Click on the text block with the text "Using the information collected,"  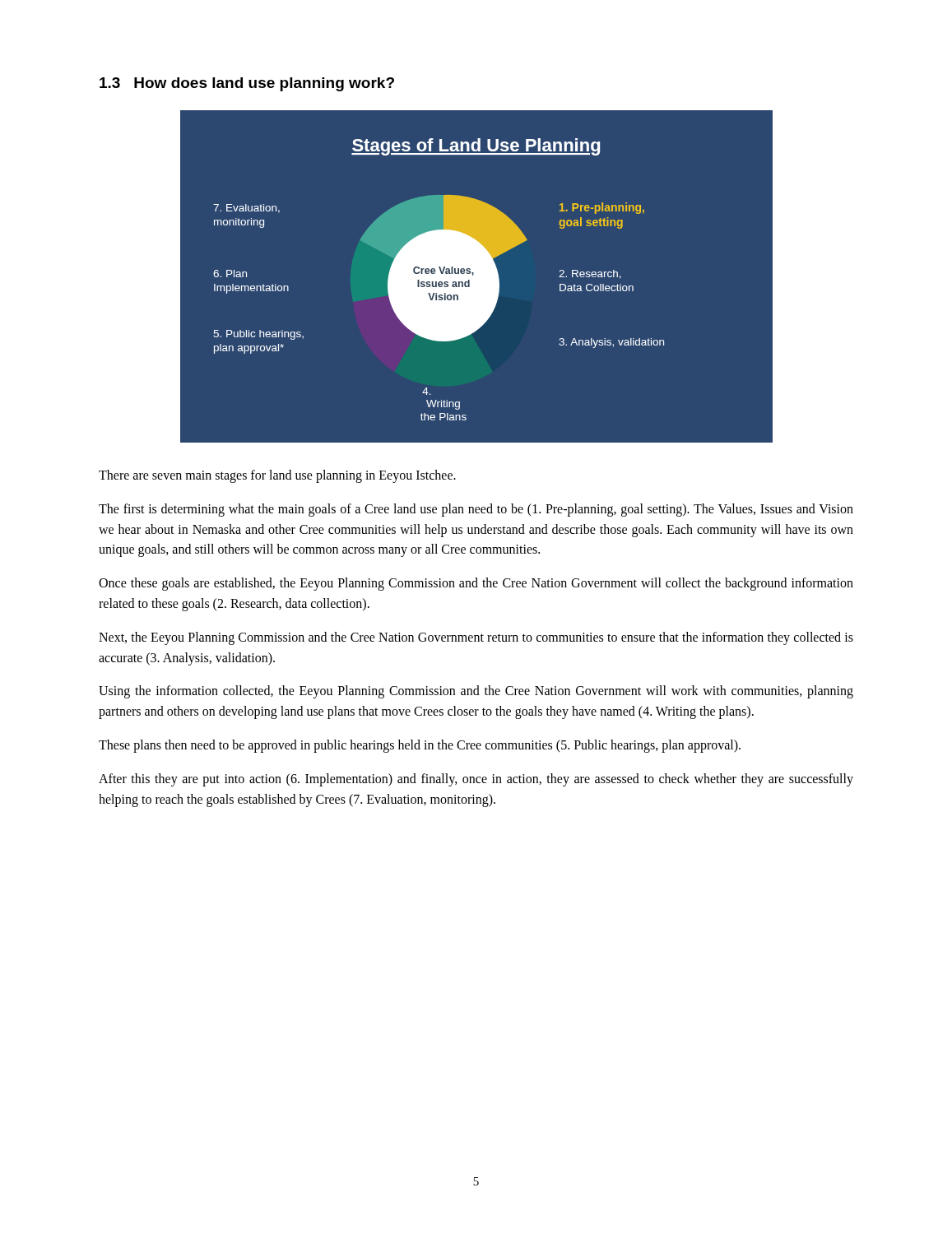tap(476, 701)
